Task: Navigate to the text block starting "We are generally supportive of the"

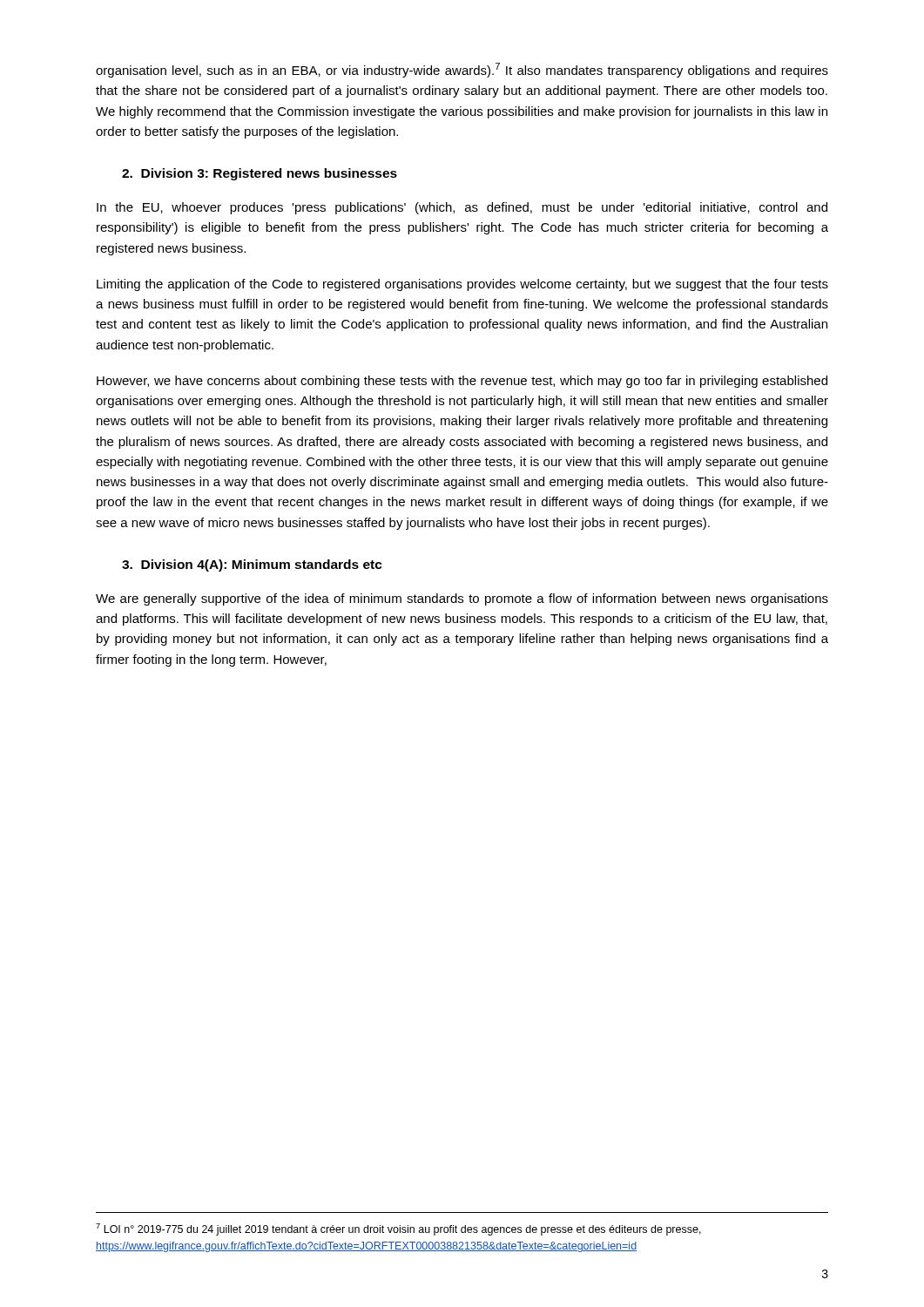Action: tap(462, 628)
